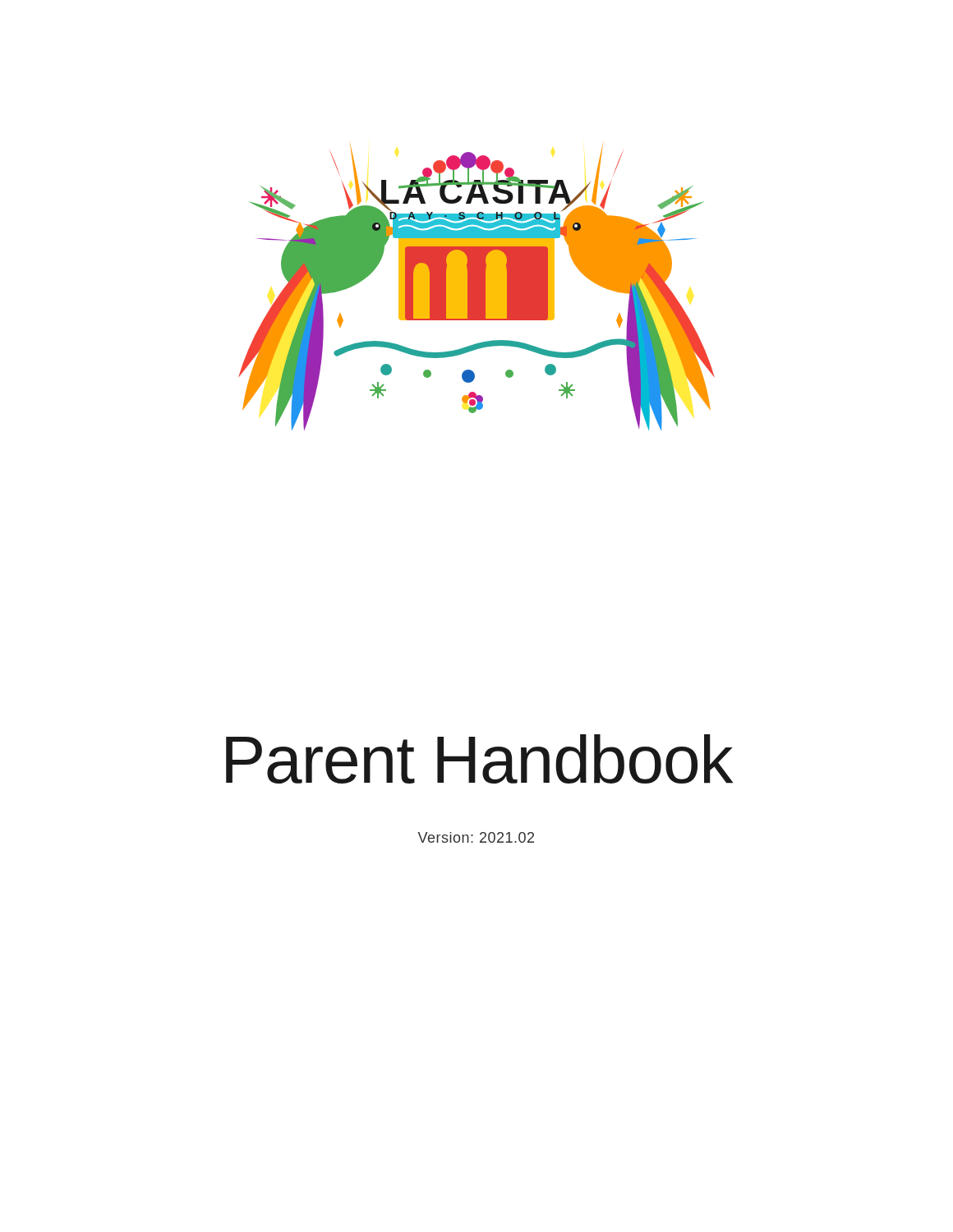953x1232 pixels.
Task: Find the passage starting "Parent Handbook"
Action: 476,760
